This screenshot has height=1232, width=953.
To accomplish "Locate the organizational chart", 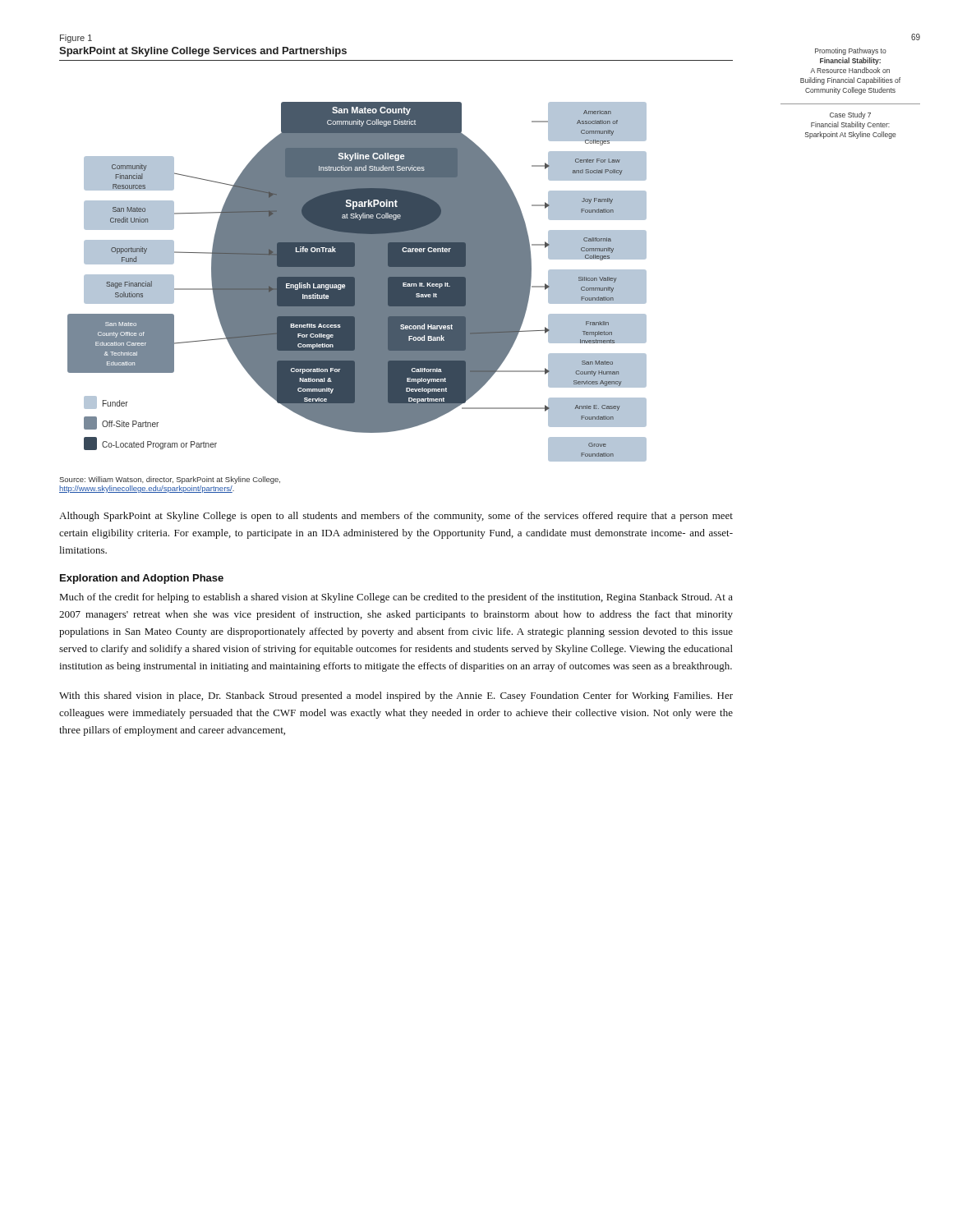I will tap(396, 269).
